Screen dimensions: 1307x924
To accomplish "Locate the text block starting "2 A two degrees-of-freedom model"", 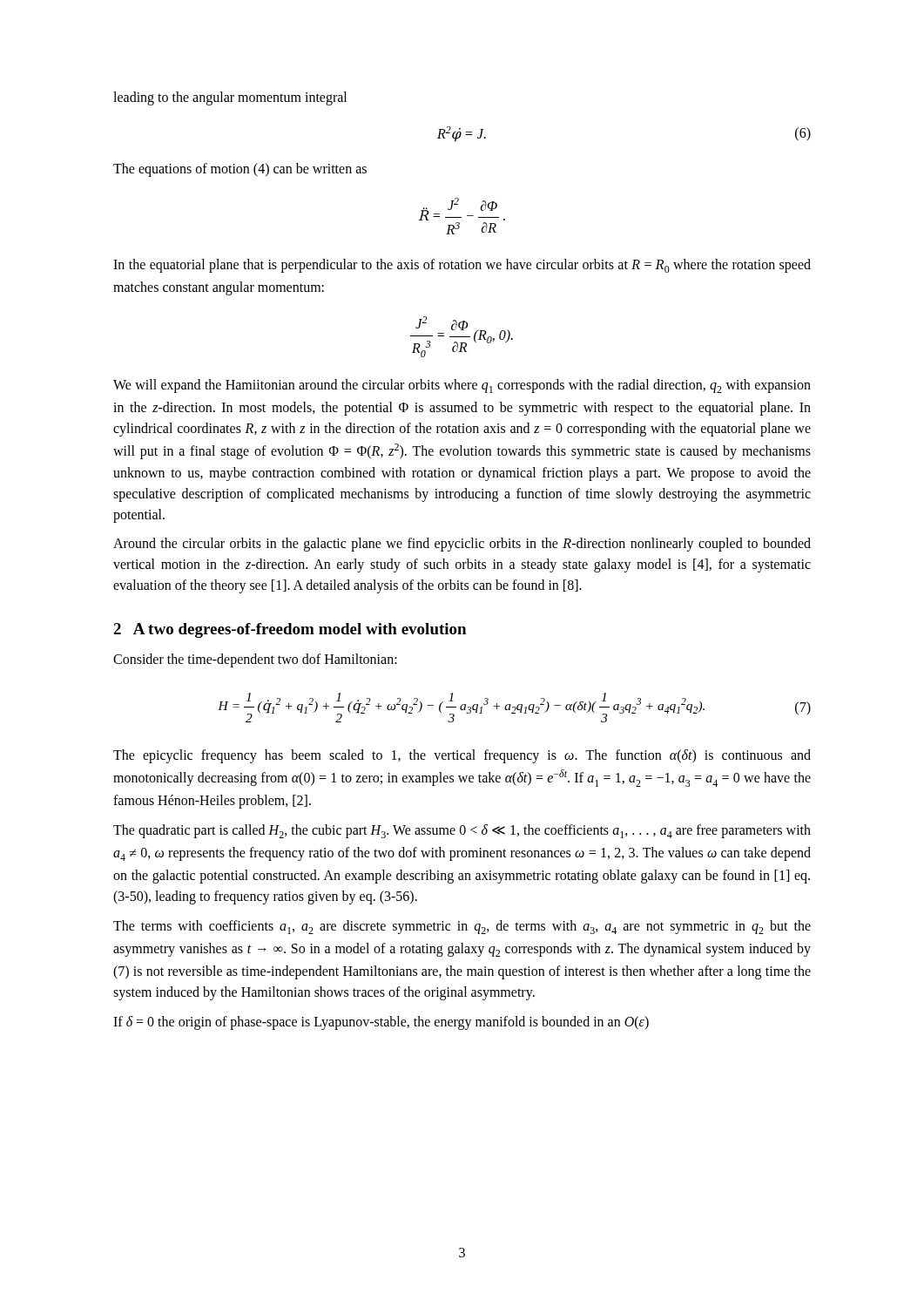I will point(290,629).
